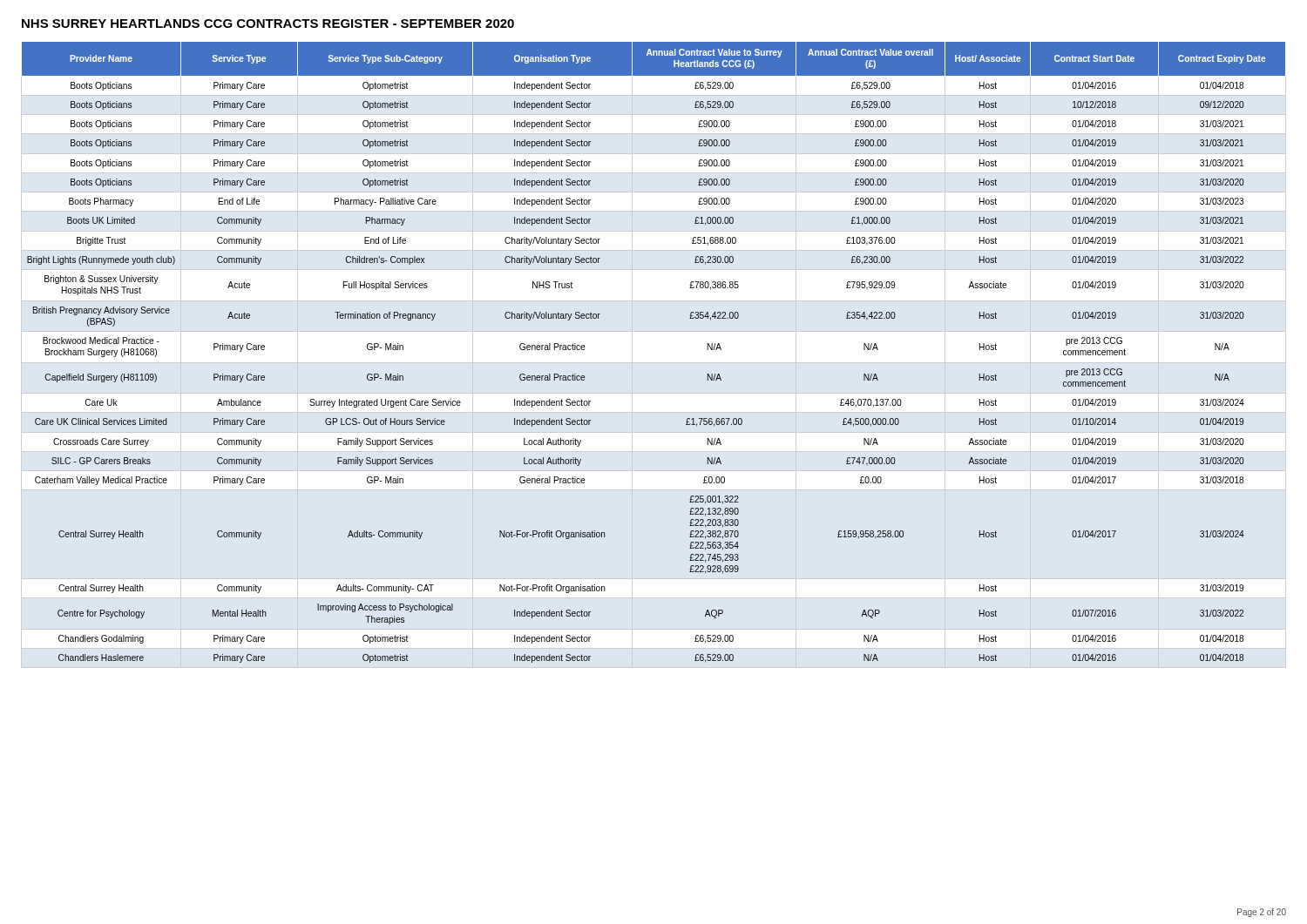Find the table
Viewport: 1307px width, 924px height.
click(654, 355)
